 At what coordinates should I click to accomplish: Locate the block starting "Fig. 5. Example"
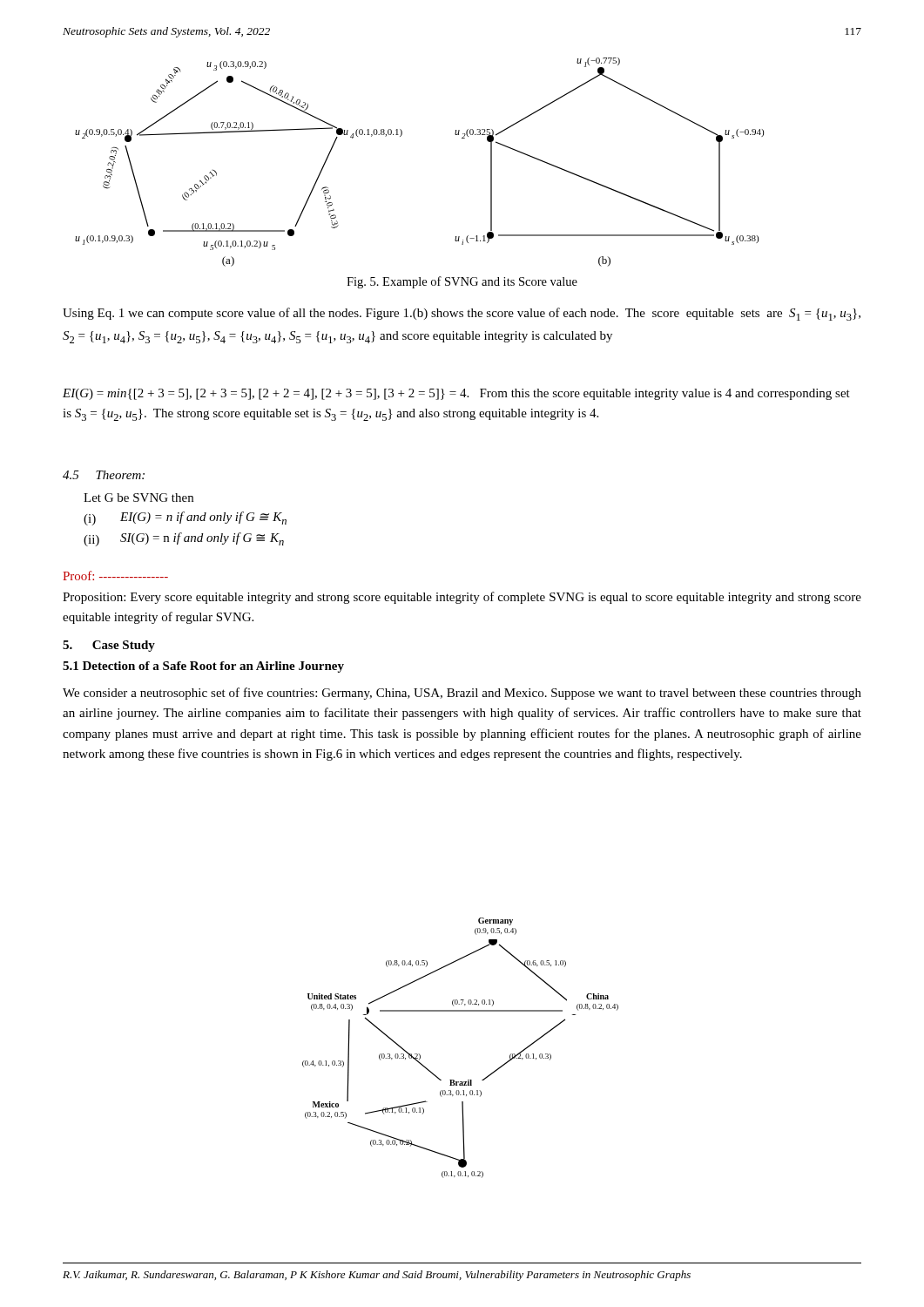click(x=462, y=281)
